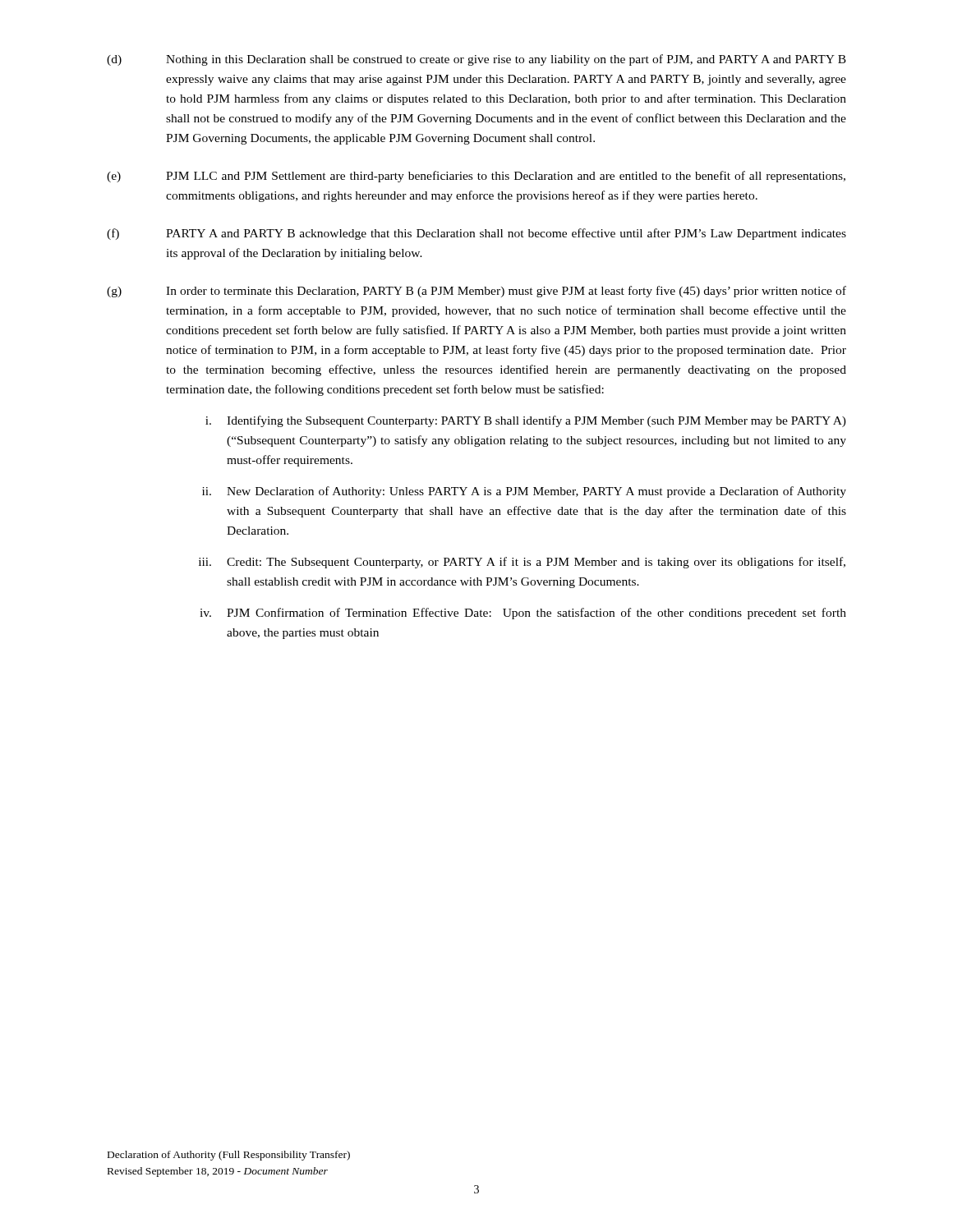Click on the list item with the text "iv. PJM Confirmation of"
Screen dimensions: 1232x953
506,623
